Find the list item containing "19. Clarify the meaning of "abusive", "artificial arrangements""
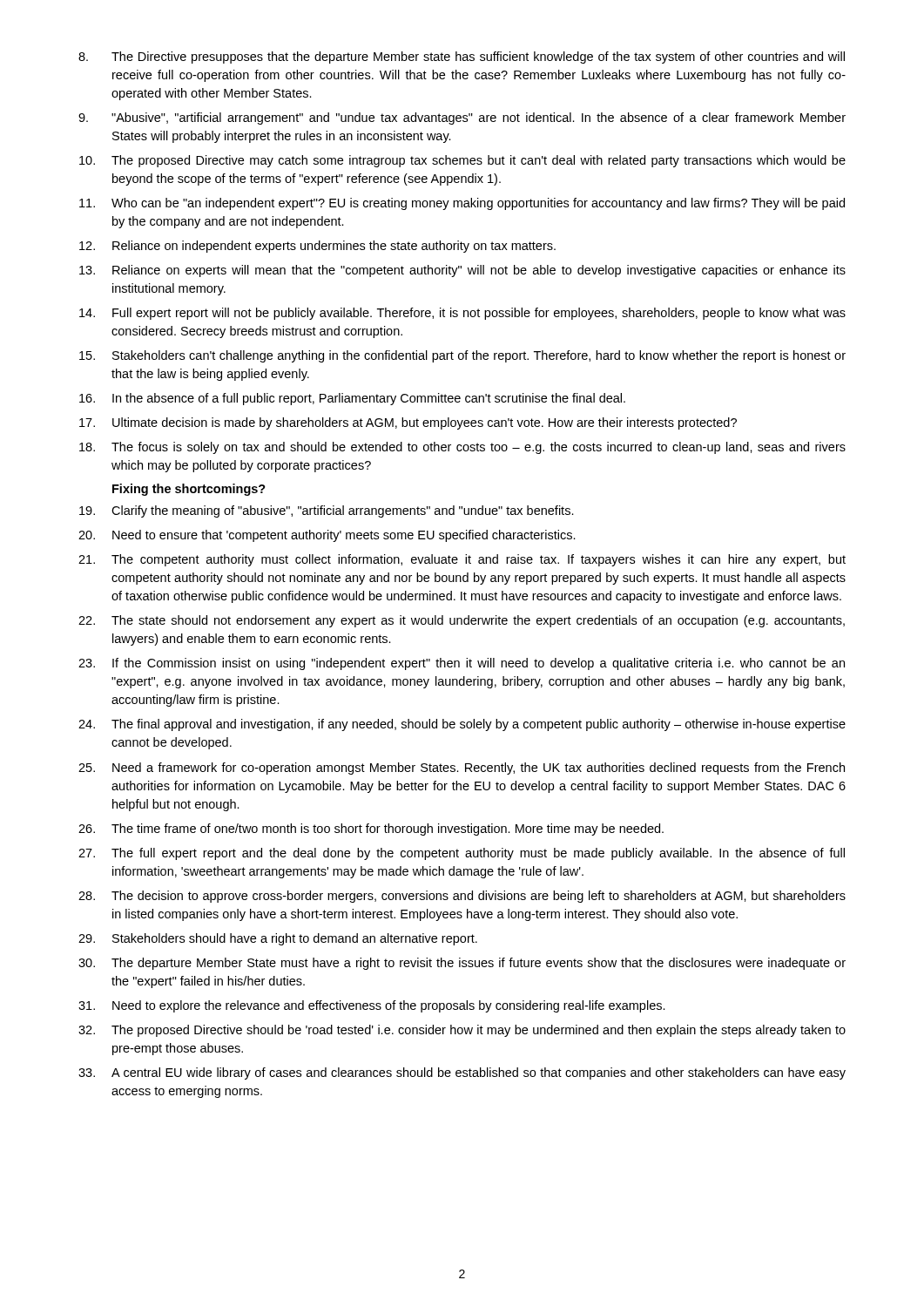 462,511
